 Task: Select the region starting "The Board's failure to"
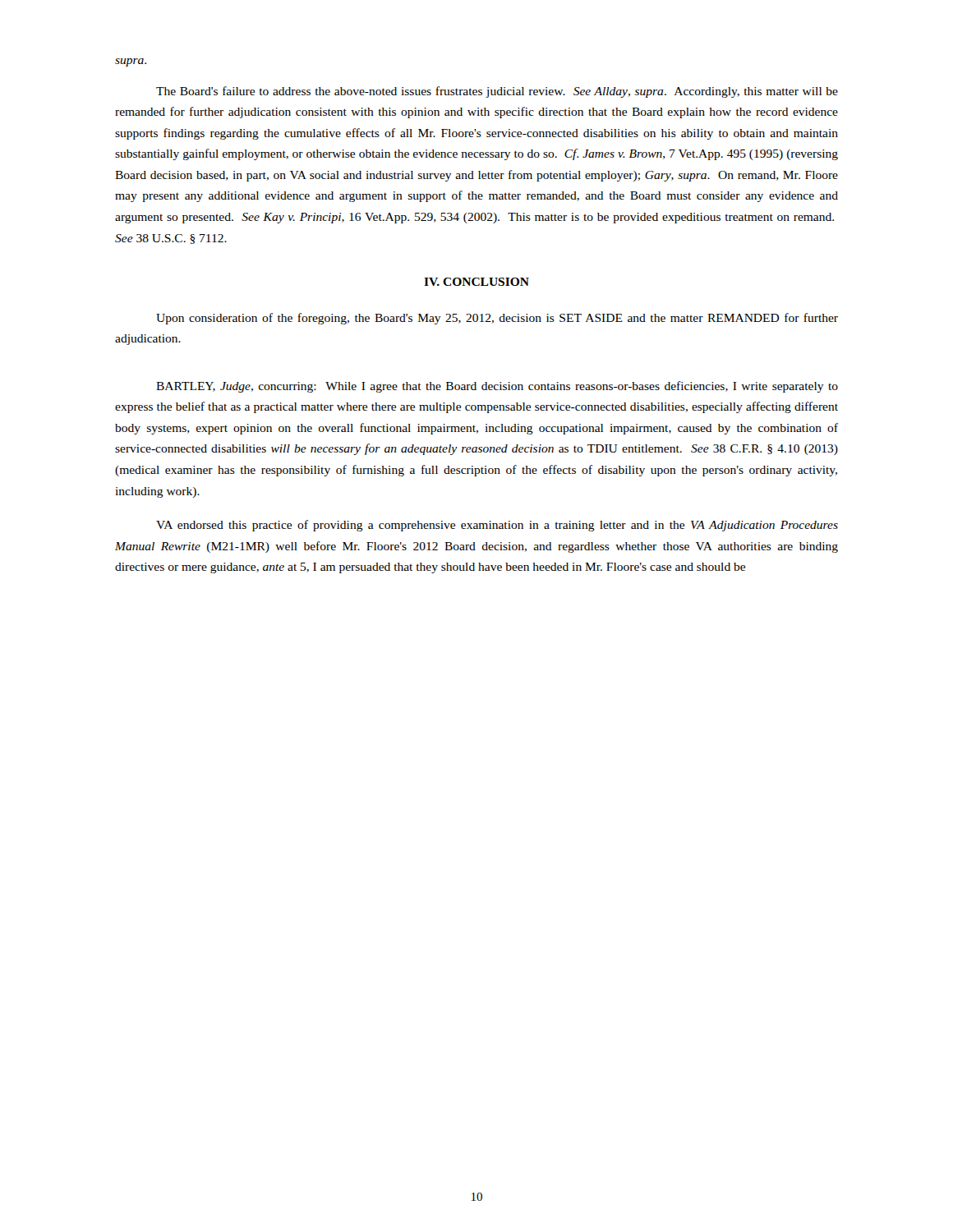[476, 164]
